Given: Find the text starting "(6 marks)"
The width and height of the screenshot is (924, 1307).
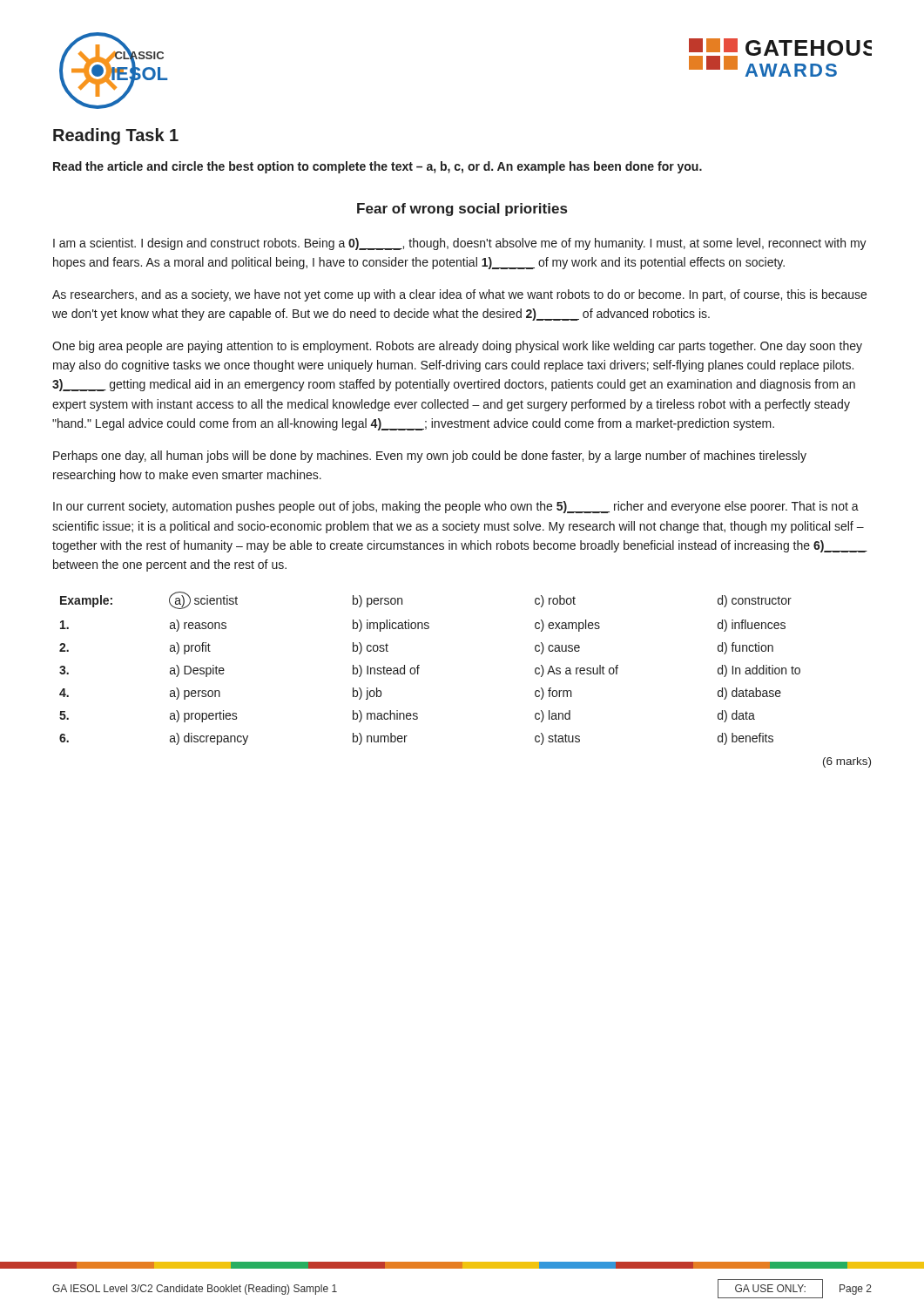Looking at the screenshot, I should tap(847, 761).
